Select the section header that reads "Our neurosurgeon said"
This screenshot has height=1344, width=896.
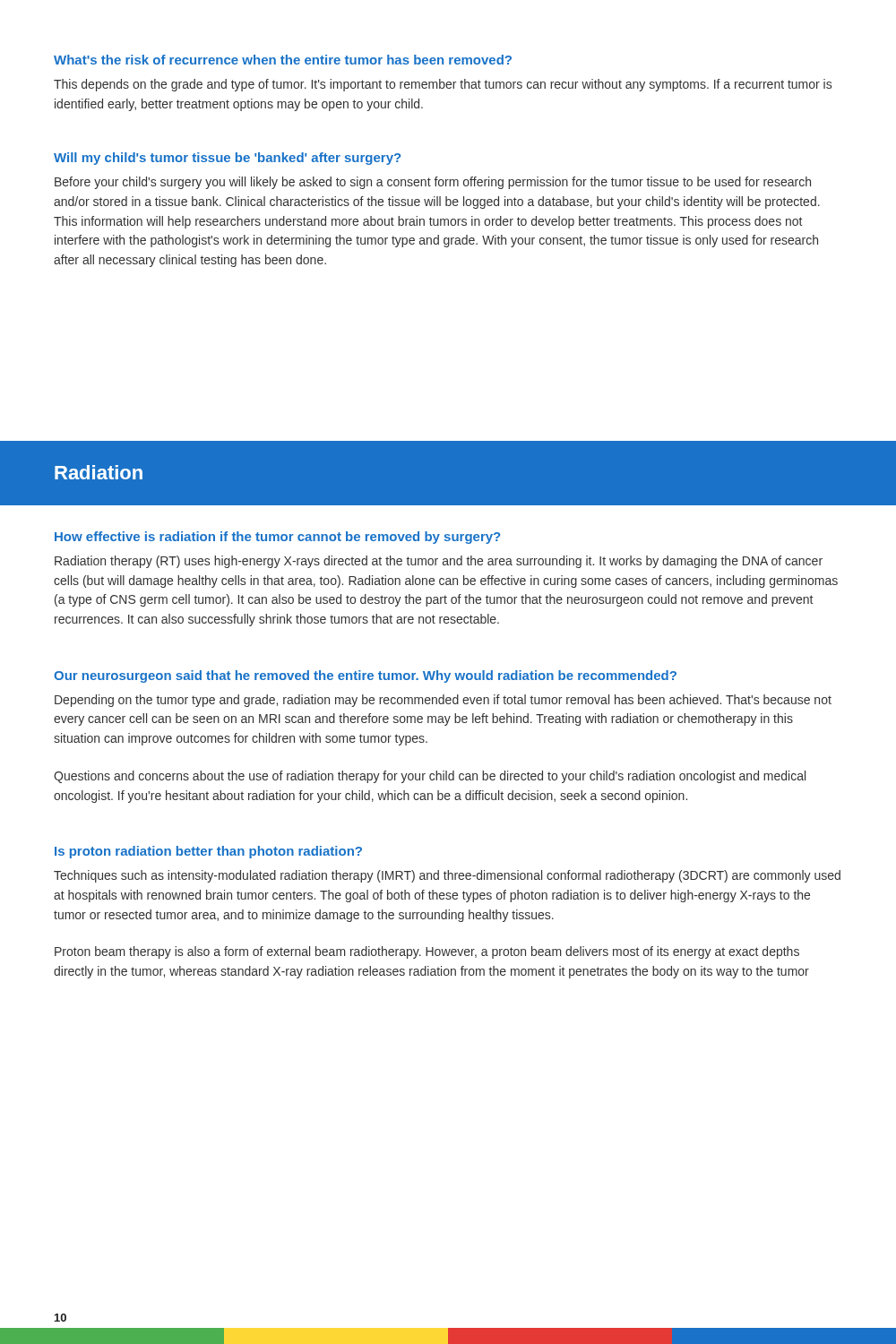click(x=366, y=675)
